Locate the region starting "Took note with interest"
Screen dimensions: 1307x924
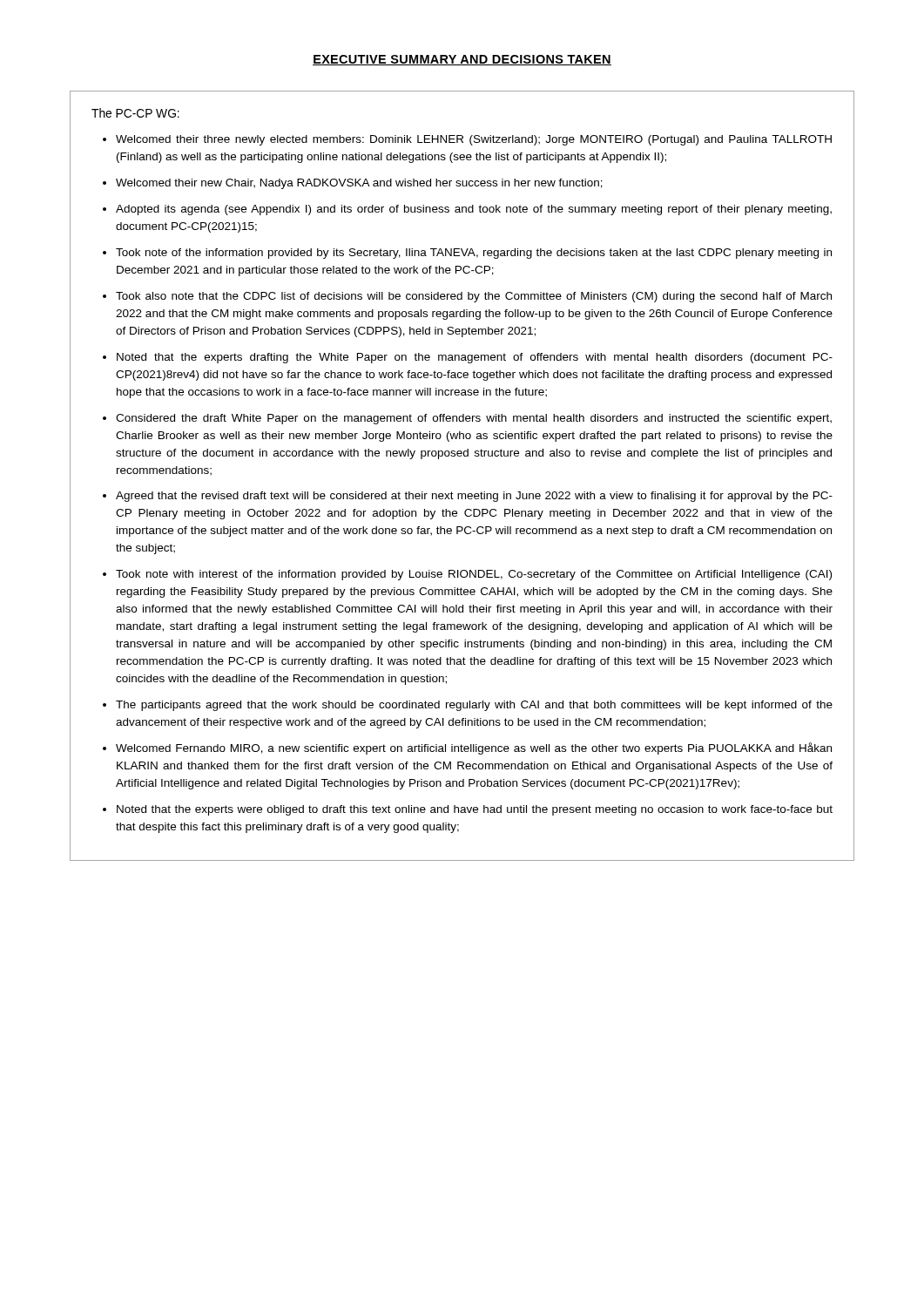(x=474, y=626)
